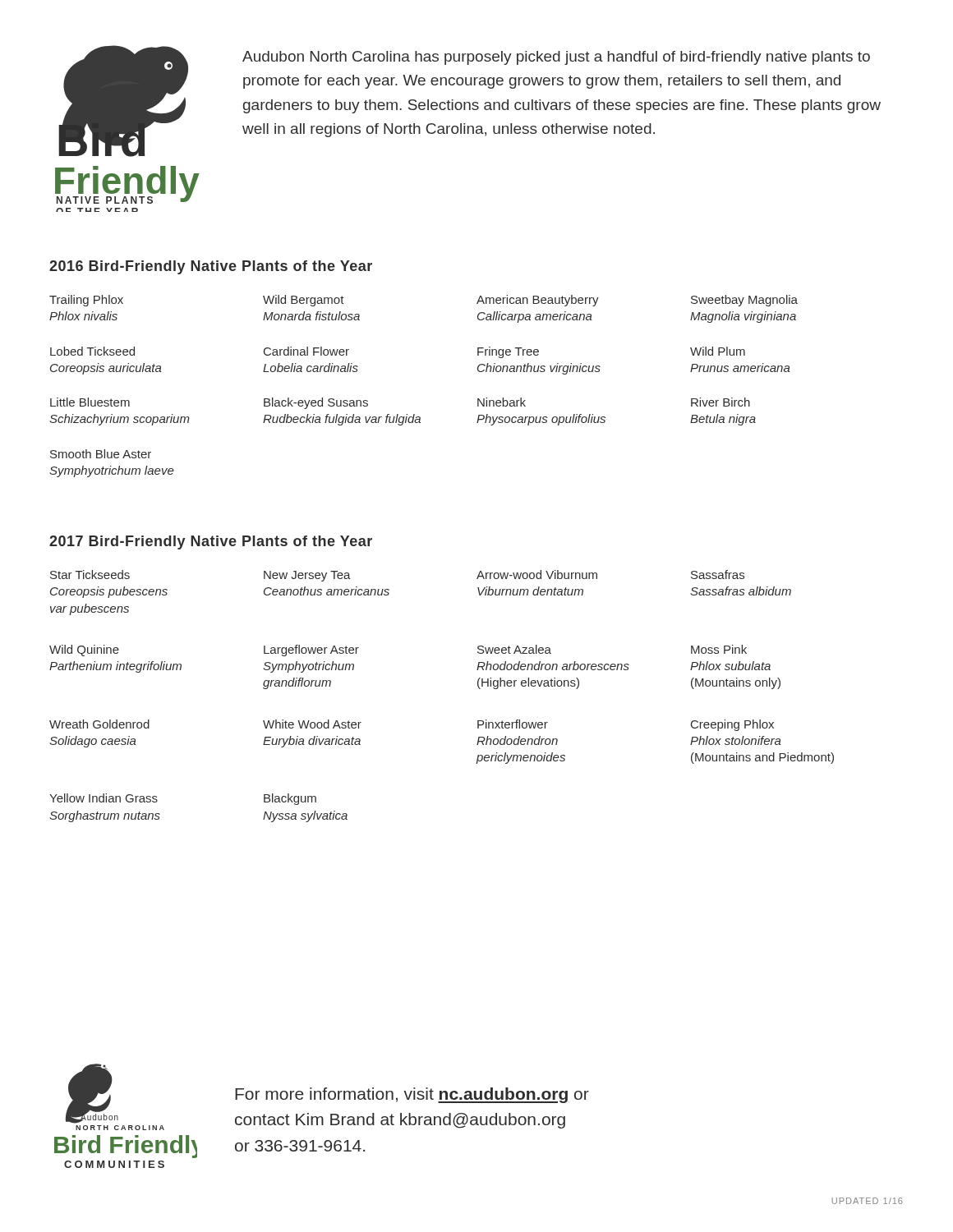953x1232 pixels.
Task: Select the block starting "2017 Bird-Friendly Native Plants of the Year"
Action: 211,541
